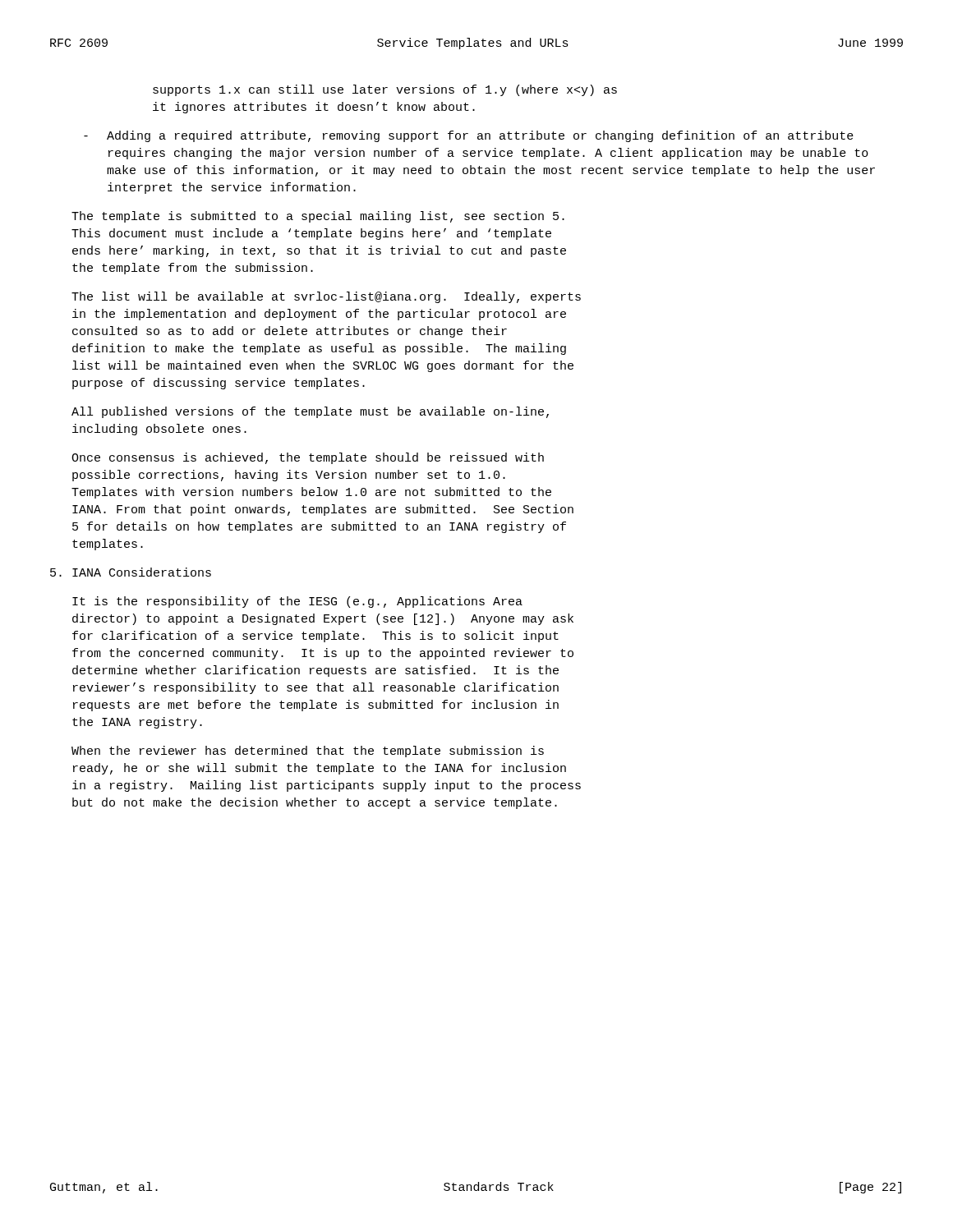Viewport: 953px width, 1232px height.
Task: Locate the section header
Action: pos(131,574)
